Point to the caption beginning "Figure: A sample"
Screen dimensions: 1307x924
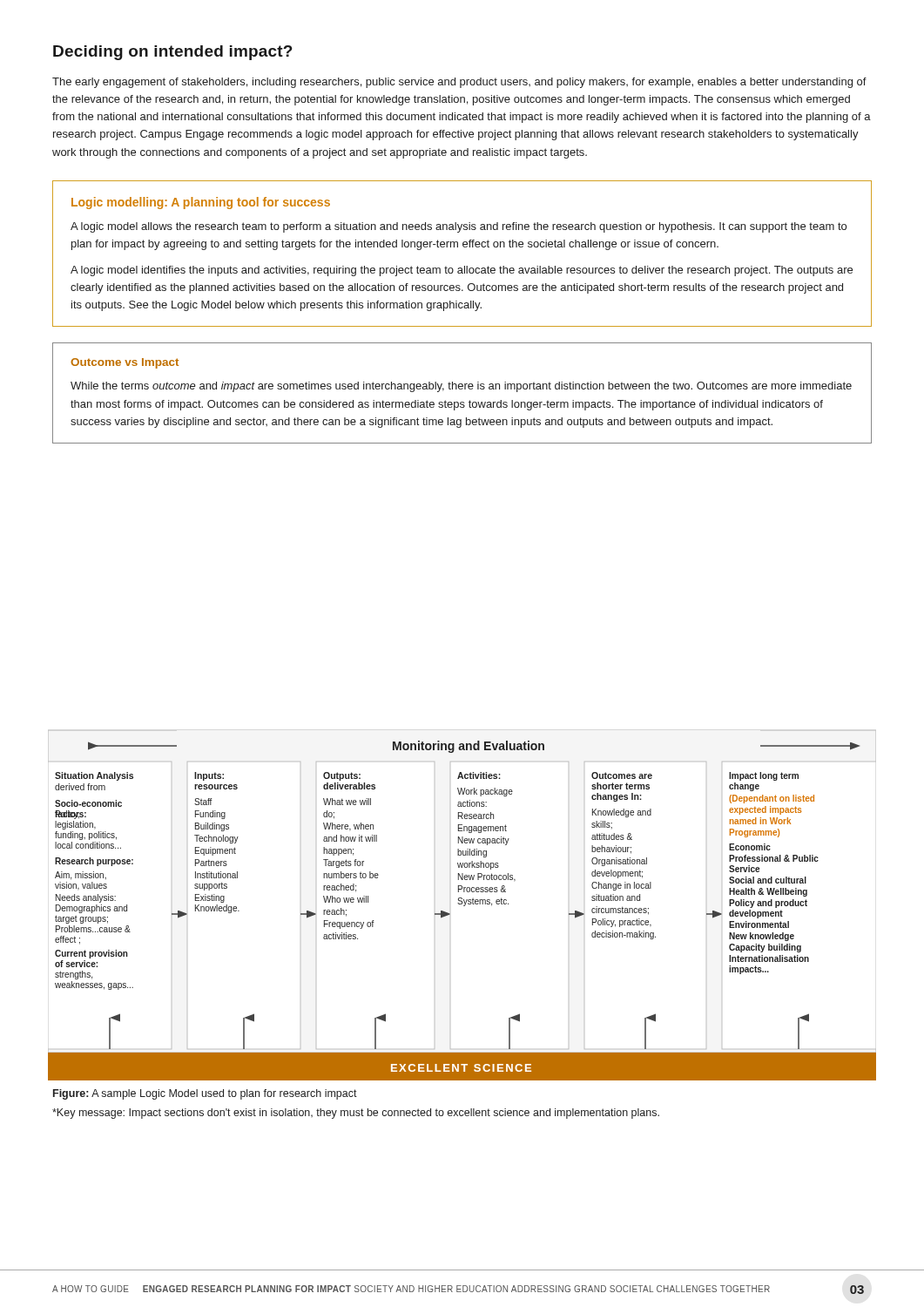(x=205, y=1094)
